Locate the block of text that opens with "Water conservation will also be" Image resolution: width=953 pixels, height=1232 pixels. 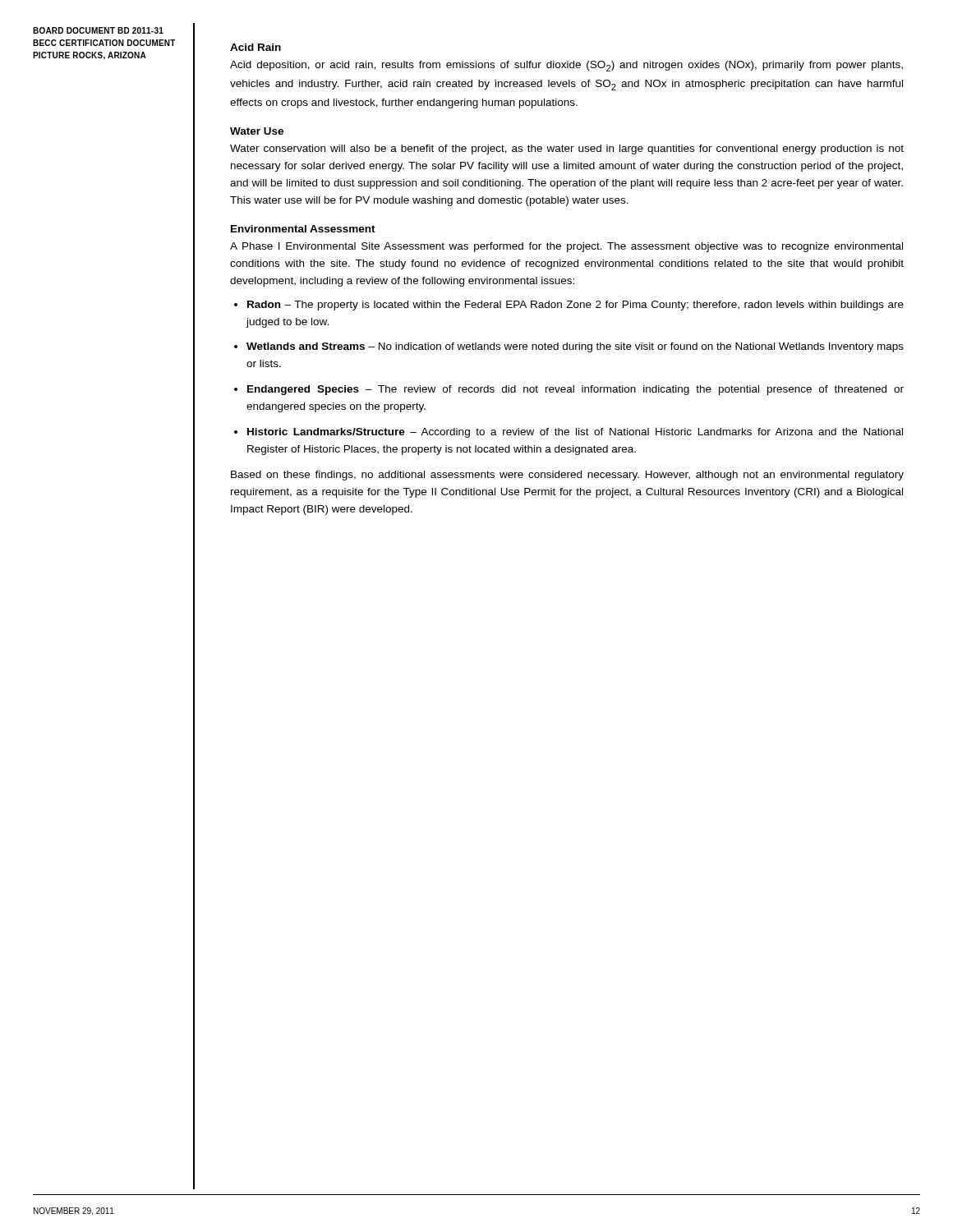pyautogui.click(x=567, y=175)
